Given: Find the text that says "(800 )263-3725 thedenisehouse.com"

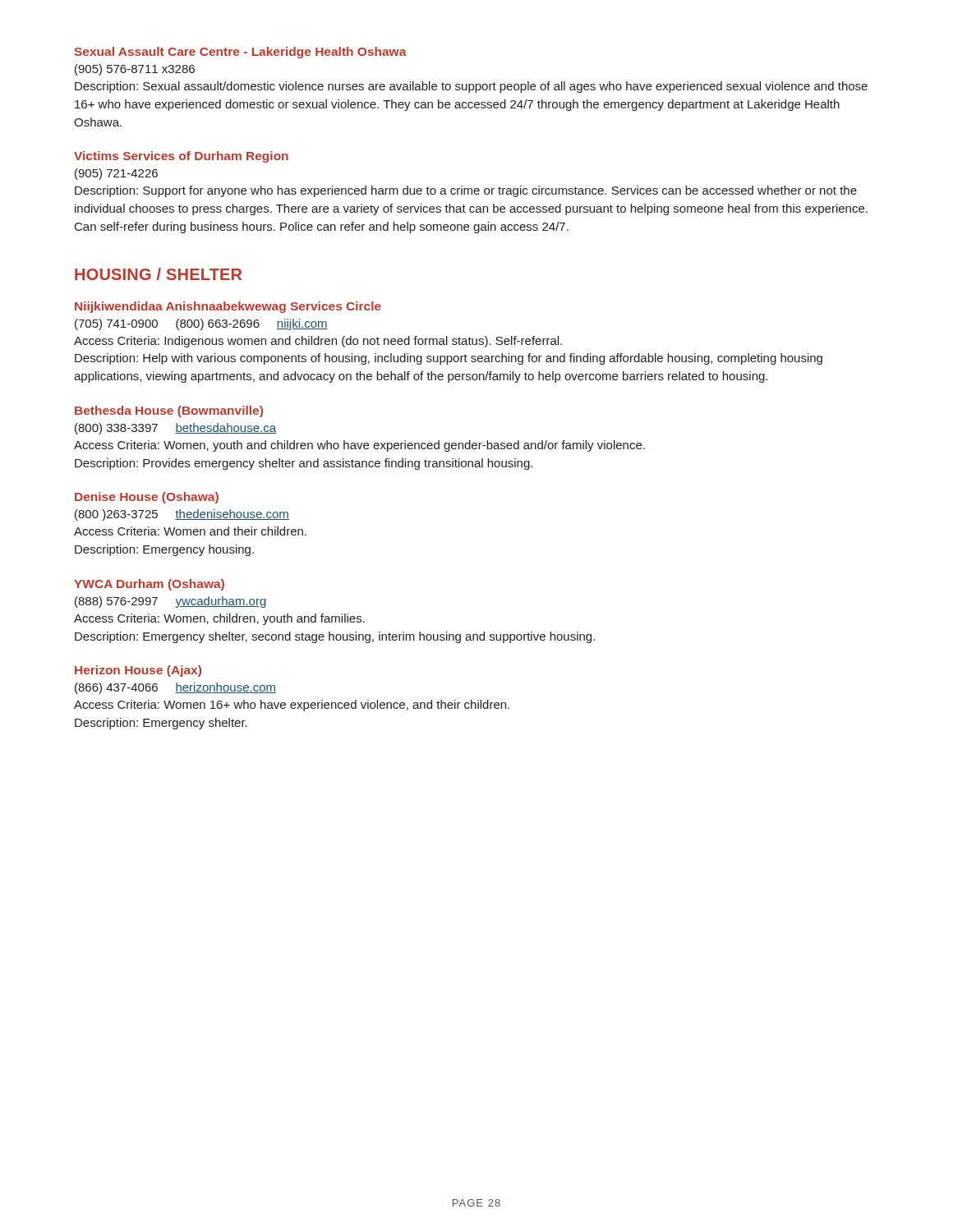Looking at the screenshot, I should tap(181, 514).
